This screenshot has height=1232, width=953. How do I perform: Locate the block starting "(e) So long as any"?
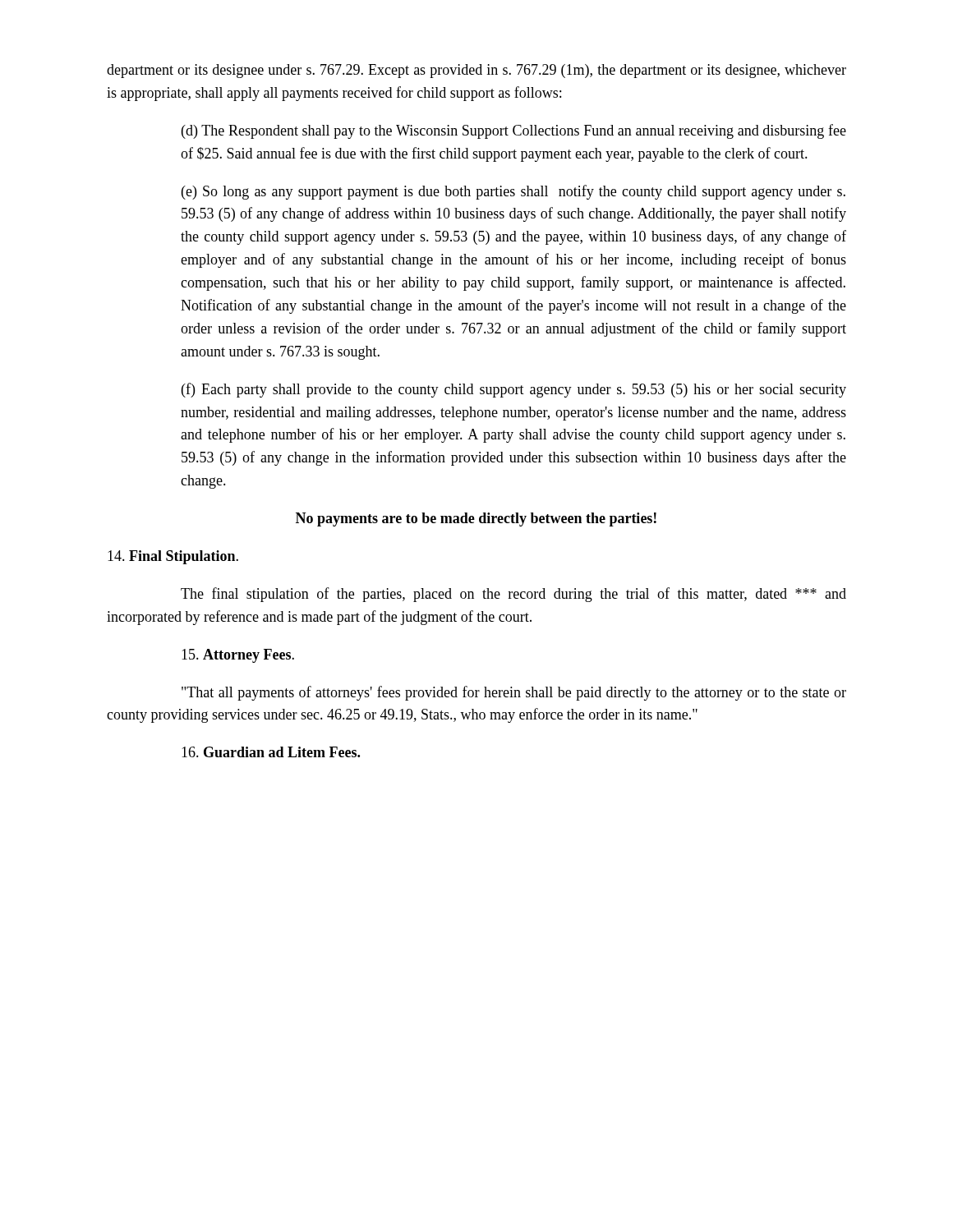click(513, 271)
